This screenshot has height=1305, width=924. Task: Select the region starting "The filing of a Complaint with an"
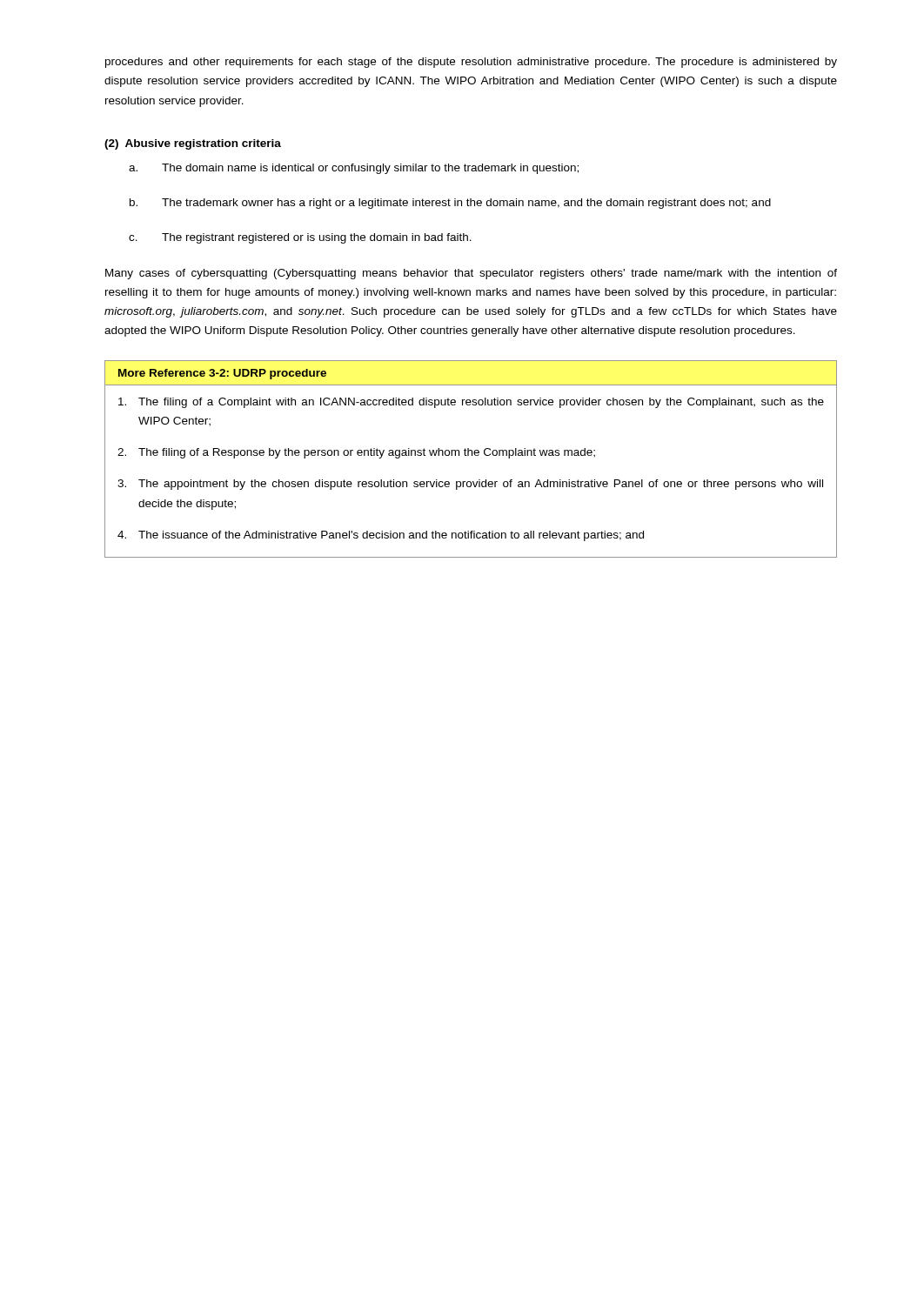(471, 411)
